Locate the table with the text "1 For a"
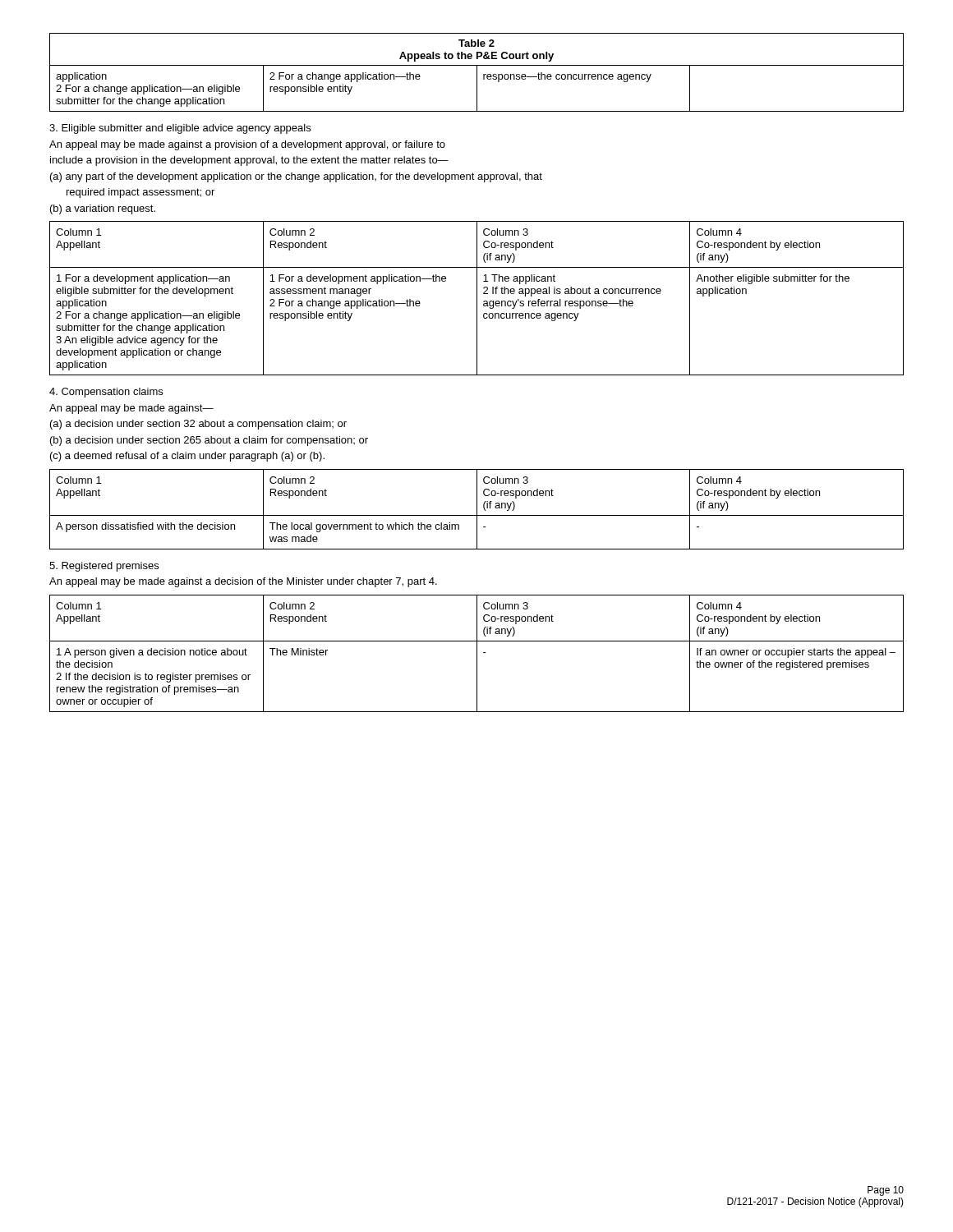This screenshot has height=1232, width=953. [476, 298]
